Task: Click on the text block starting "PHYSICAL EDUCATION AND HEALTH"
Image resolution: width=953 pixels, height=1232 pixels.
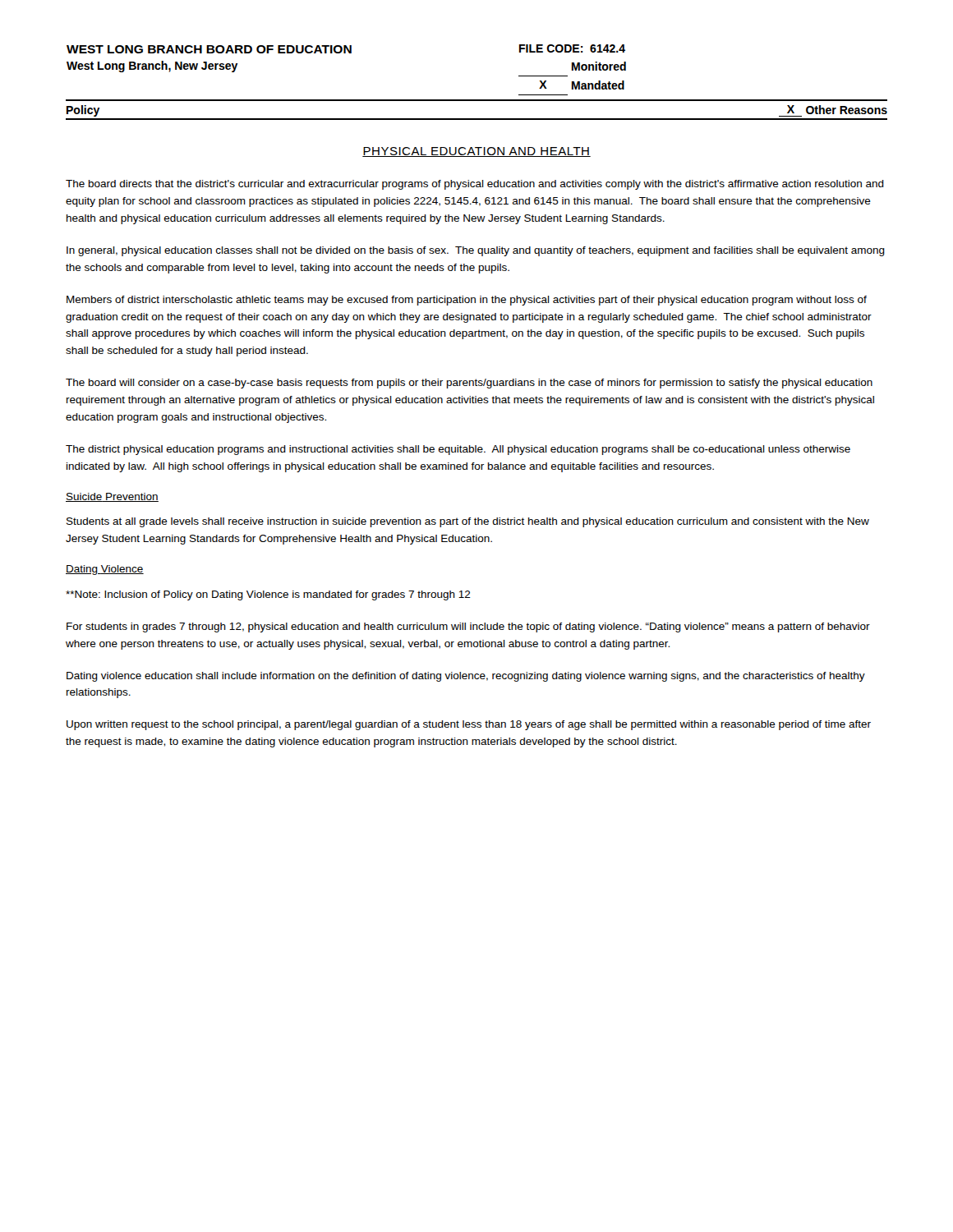Action: click(476, 151)
